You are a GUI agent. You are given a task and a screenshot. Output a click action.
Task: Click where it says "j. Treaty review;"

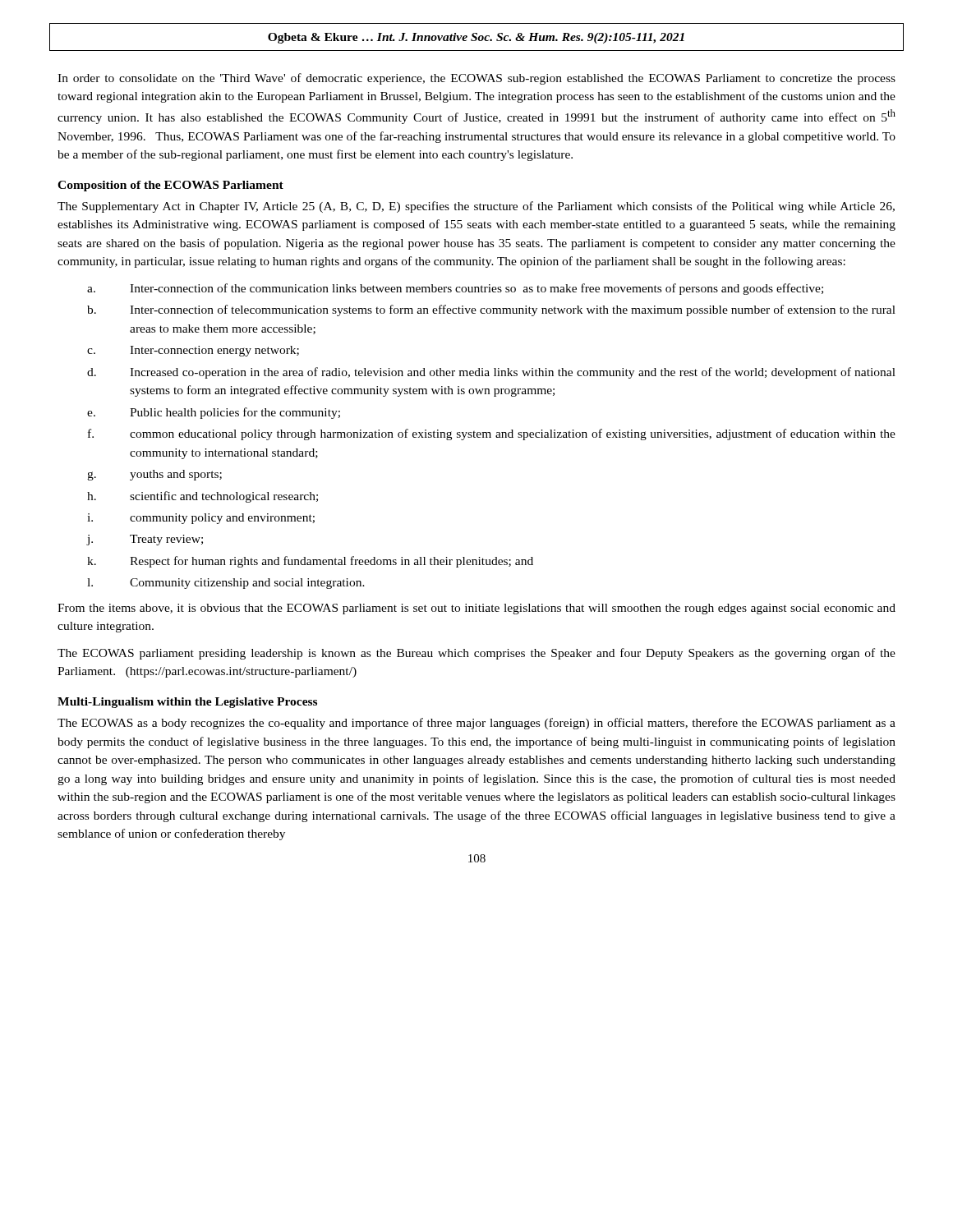(x=145, y=540)
